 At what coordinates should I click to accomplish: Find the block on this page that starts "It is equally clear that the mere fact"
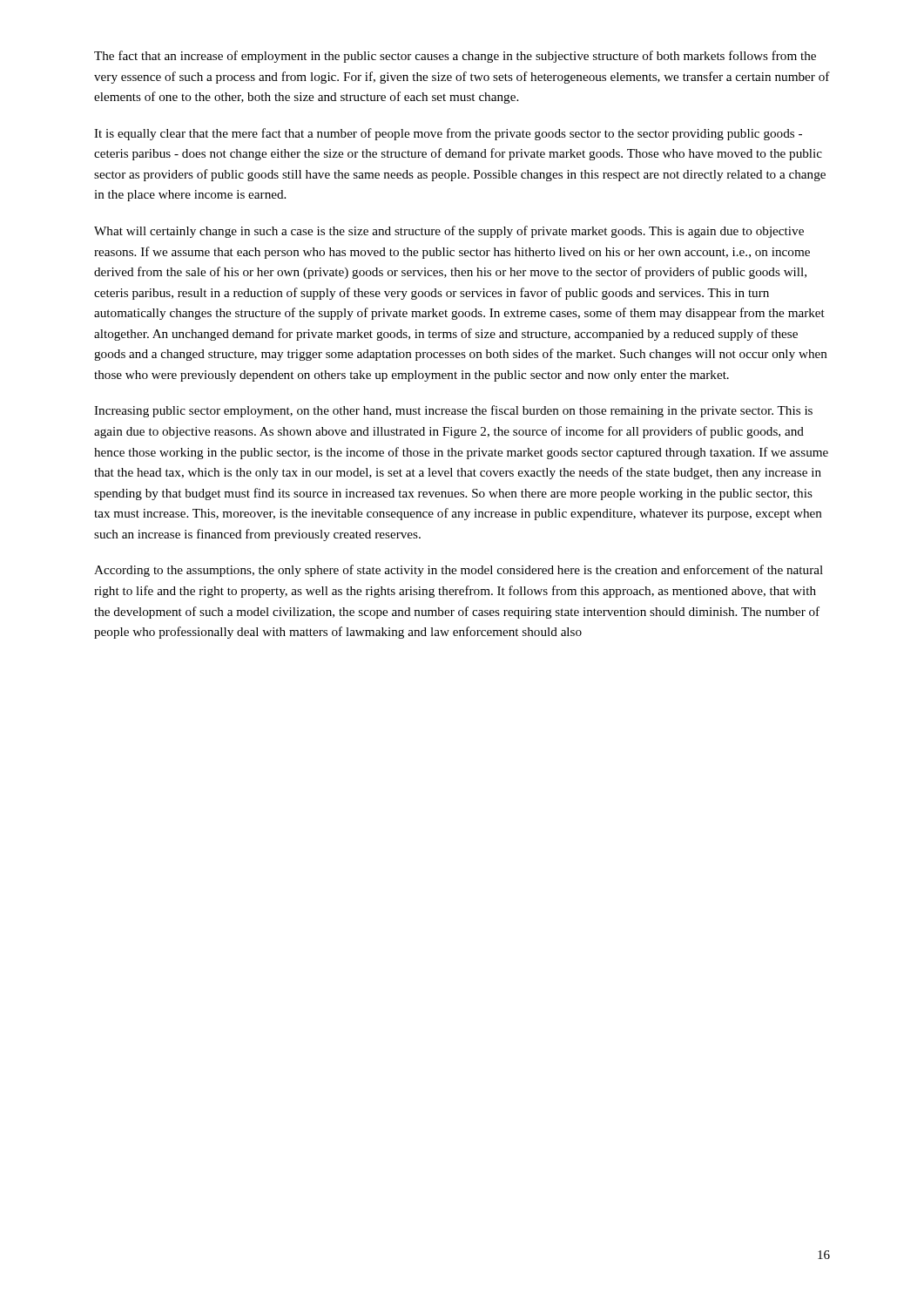pyautogui.click(x=460, y=163)
